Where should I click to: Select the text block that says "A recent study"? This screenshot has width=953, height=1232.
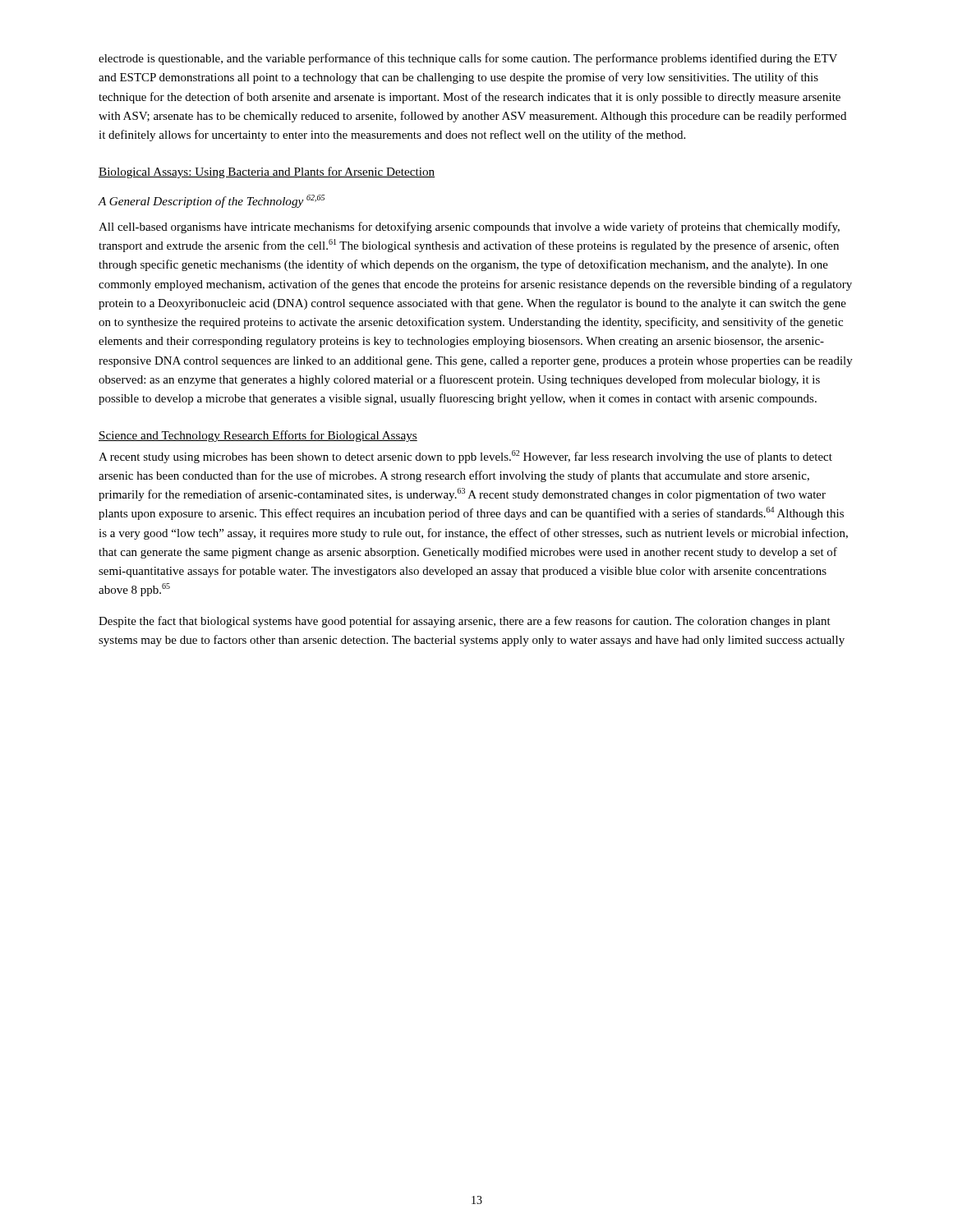click(x=473, y=522)
